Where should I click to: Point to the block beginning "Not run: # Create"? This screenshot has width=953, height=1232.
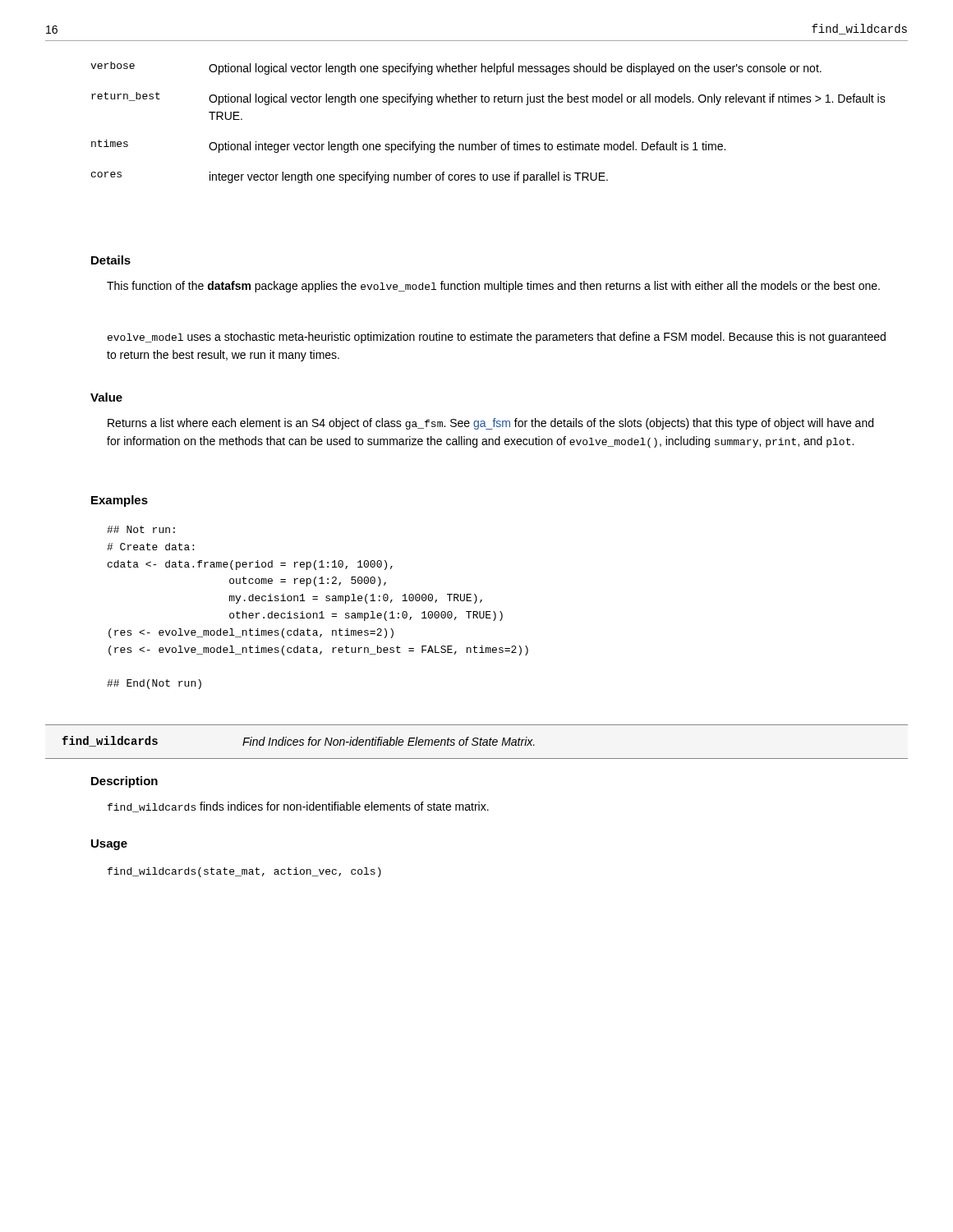(497, 608)
